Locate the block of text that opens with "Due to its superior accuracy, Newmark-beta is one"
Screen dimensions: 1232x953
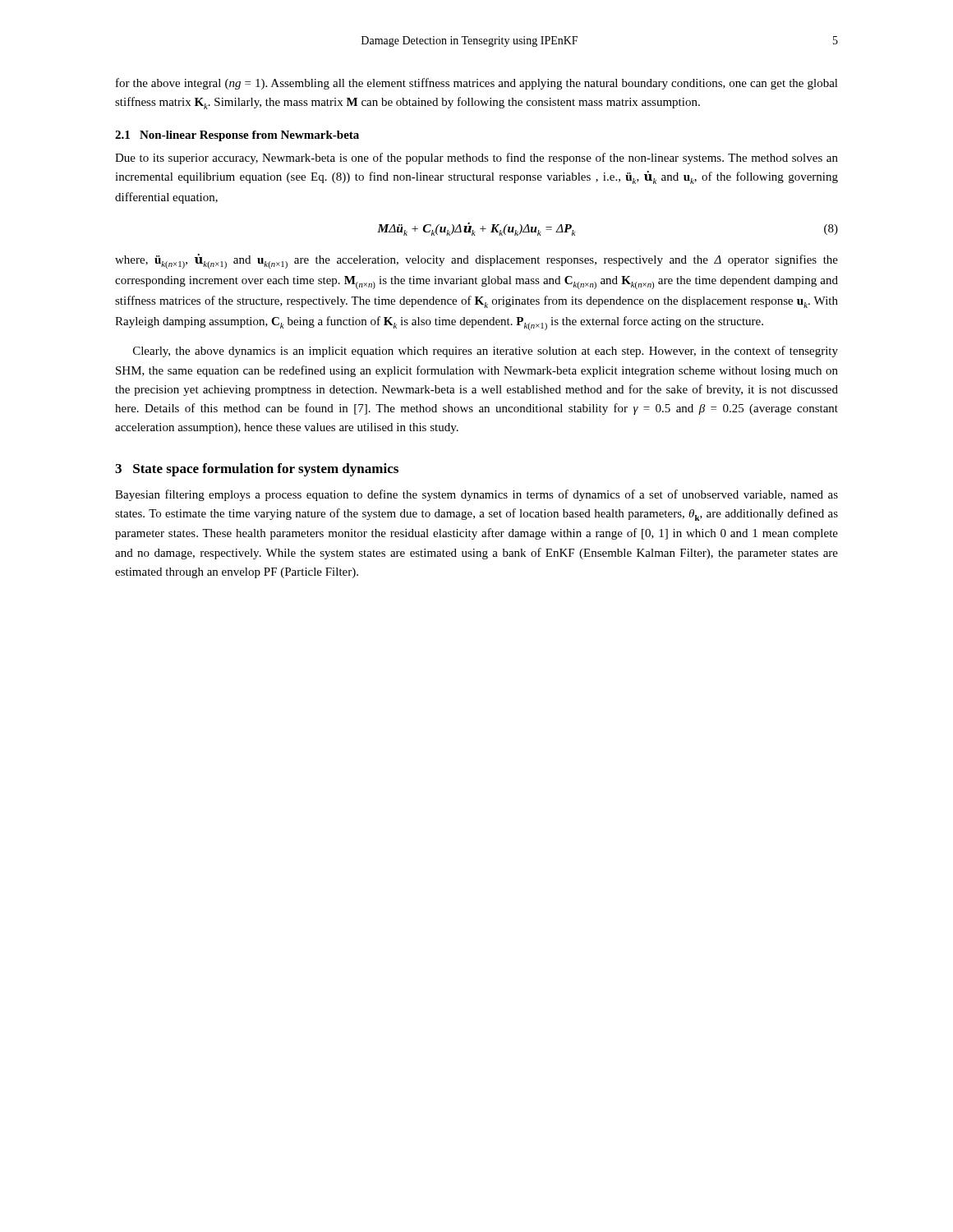pyautogui.click(x=476, y=178)
